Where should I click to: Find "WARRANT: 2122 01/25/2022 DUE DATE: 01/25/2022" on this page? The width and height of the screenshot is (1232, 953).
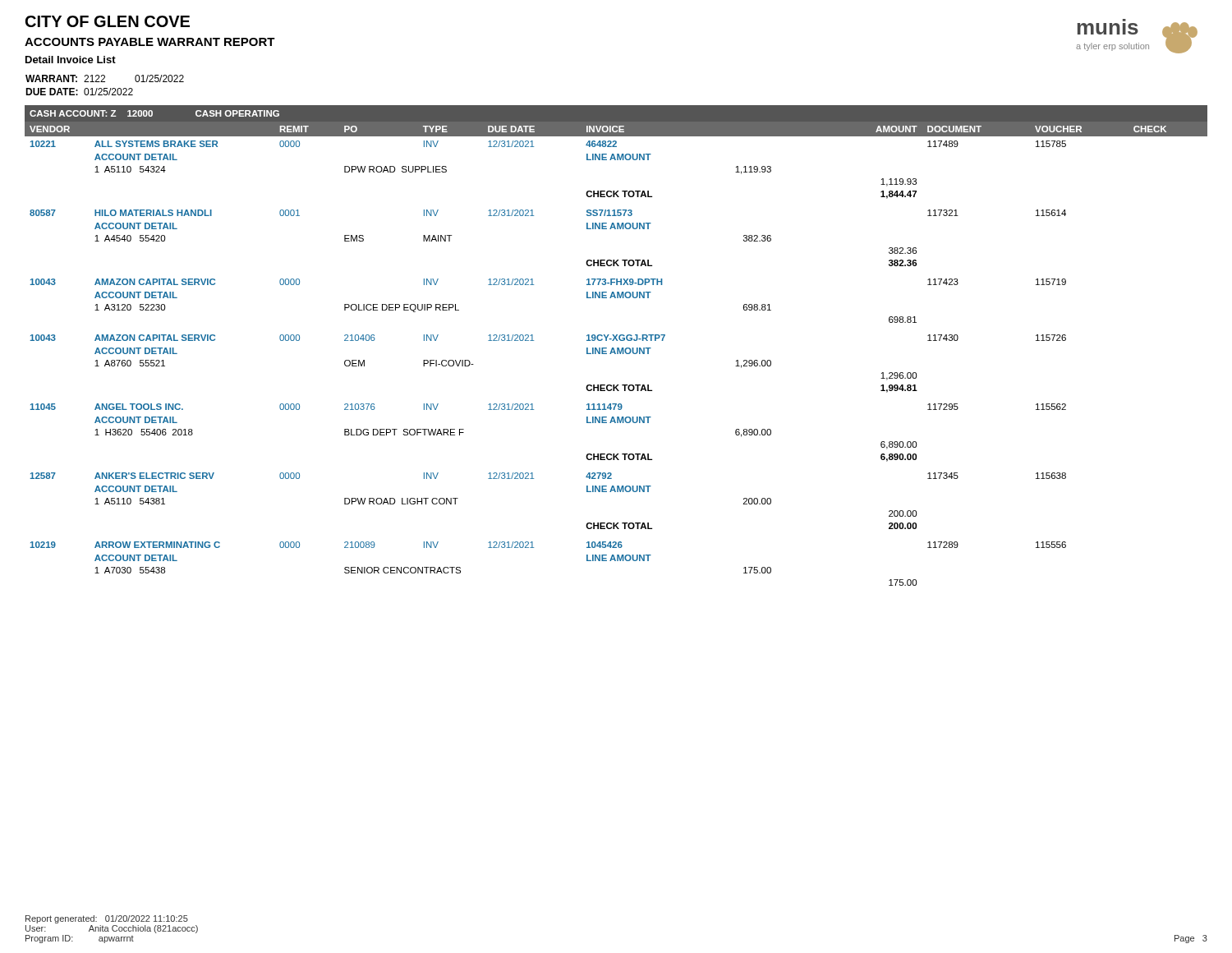click(105, 85)
